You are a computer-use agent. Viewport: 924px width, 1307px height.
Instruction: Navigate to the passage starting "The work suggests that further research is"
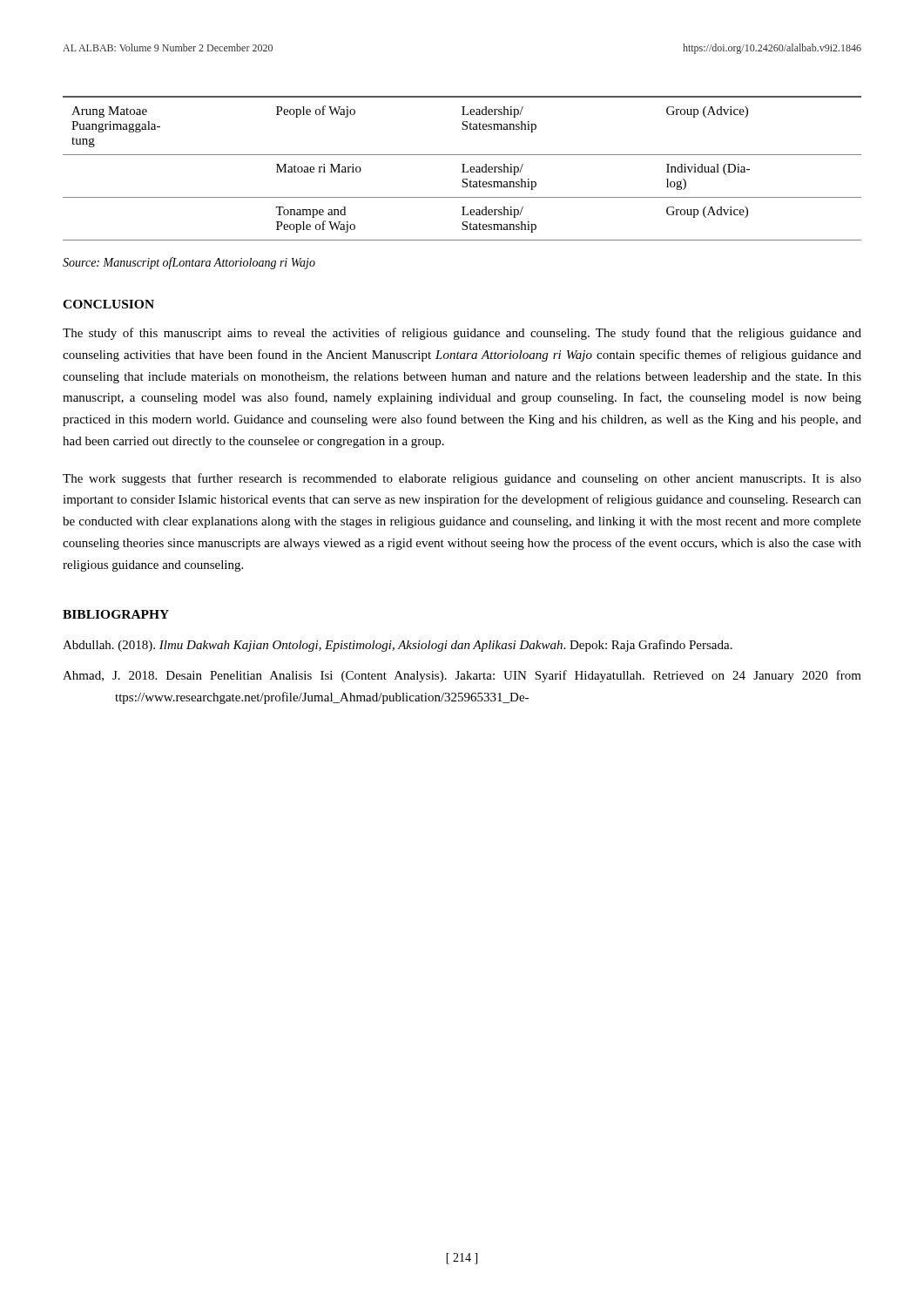[462, 521]
